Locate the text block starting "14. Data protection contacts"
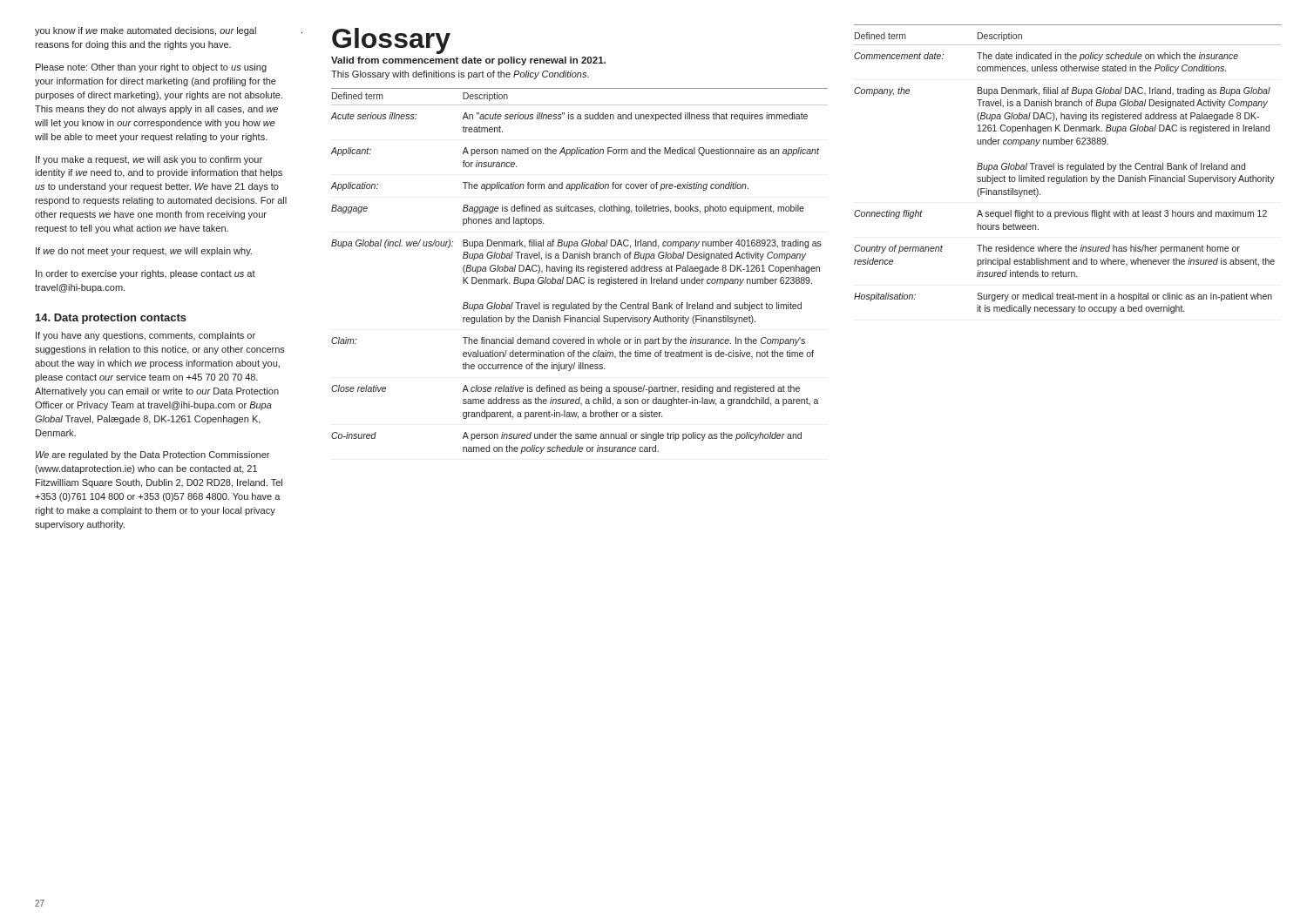Image resolution: width=1307 pixels, height=924 pixels. 111,317
